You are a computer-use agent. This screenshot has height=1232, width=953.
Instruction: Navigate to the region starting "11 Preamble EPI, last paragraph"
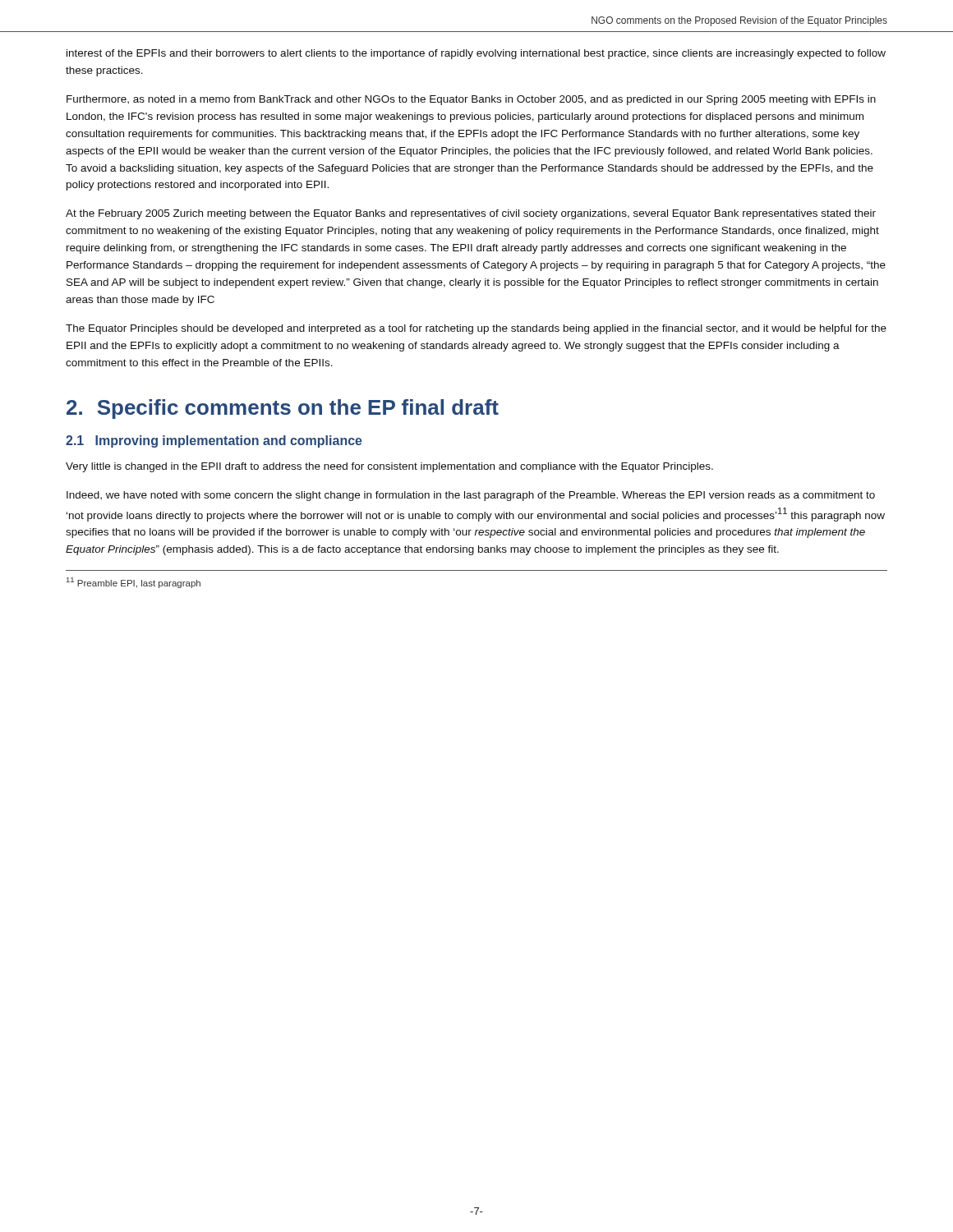pos(133,581)
